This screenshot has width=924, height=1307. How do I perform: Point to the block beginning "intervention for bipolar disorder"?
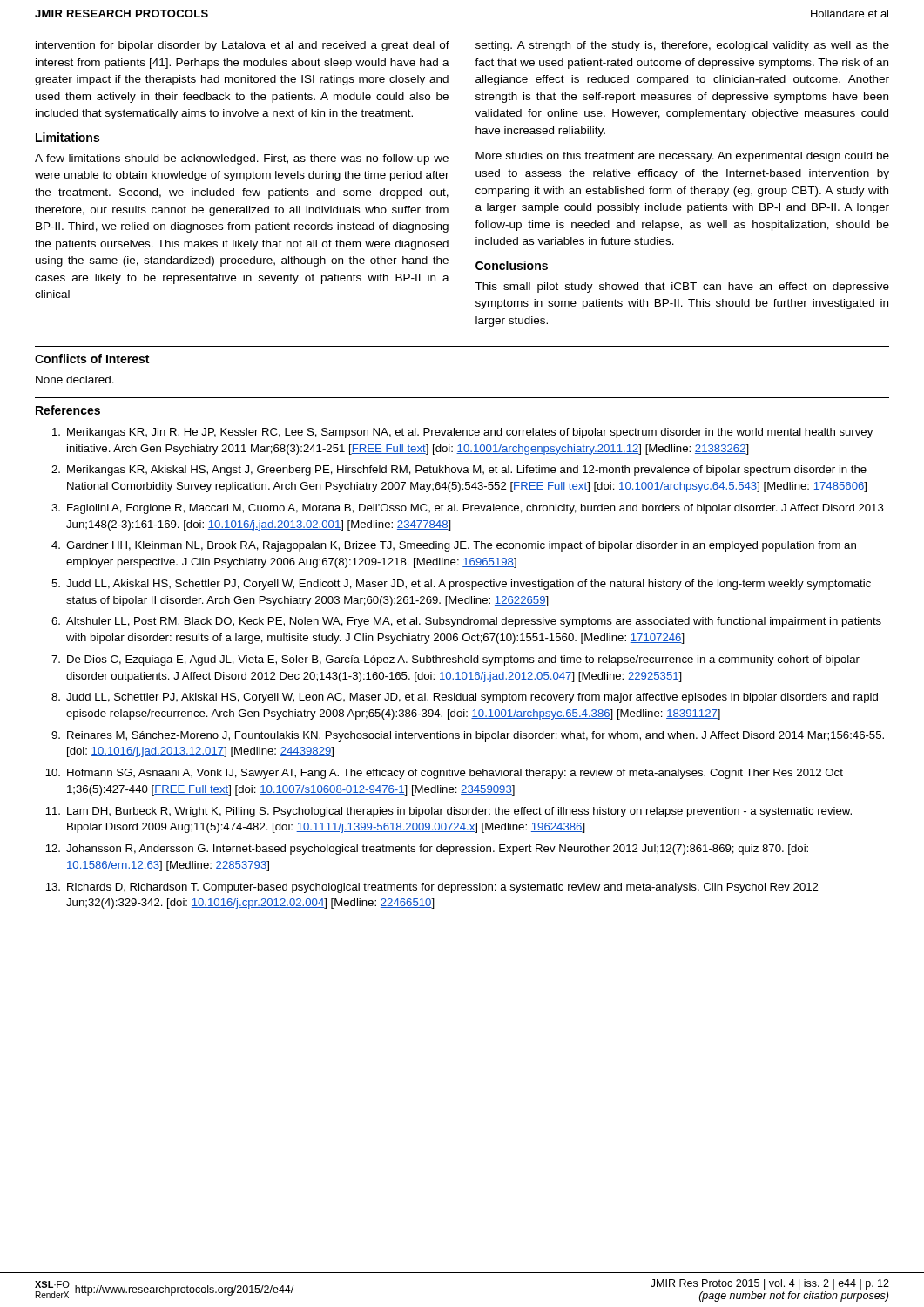[242, 79]
